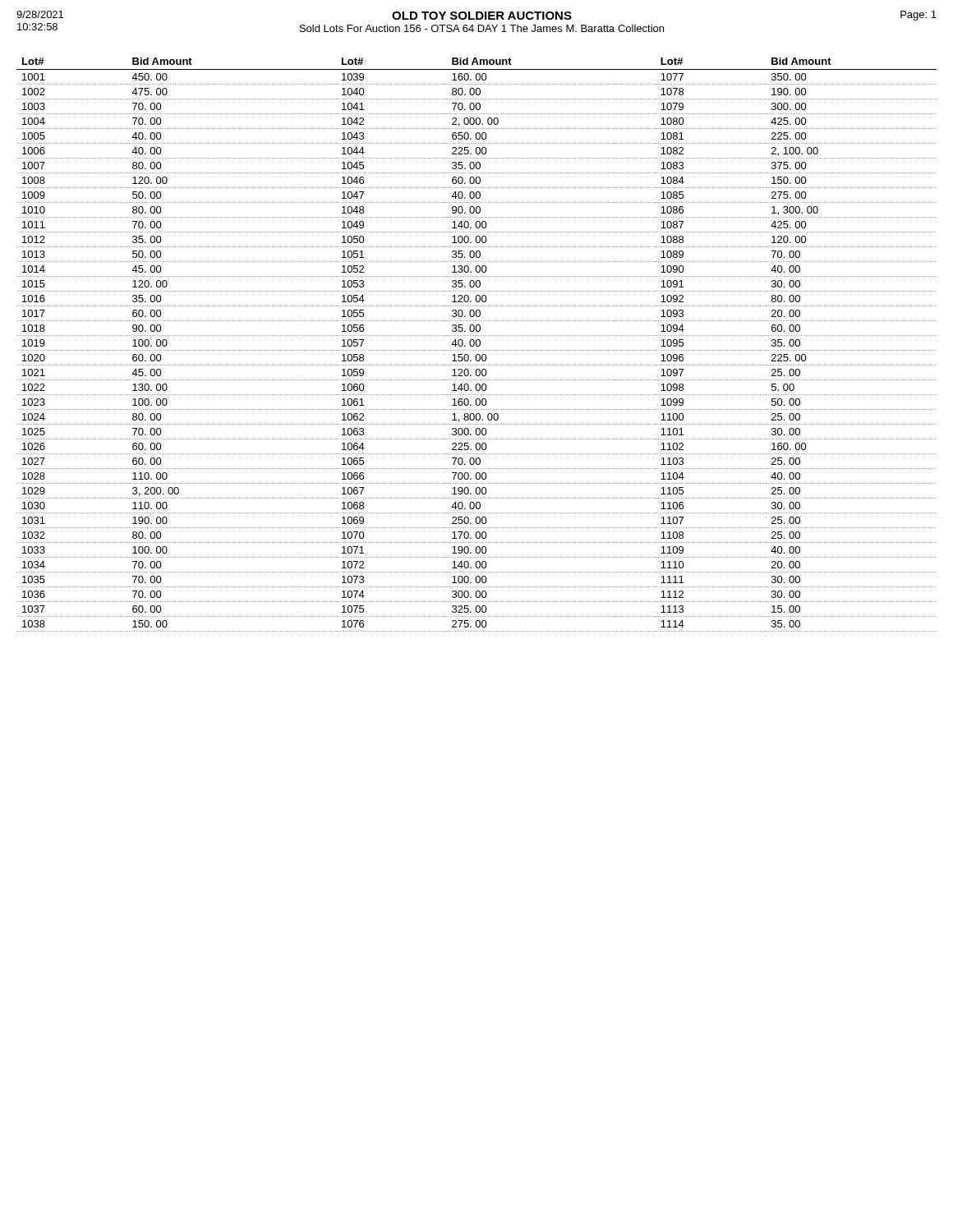Select the table that reads "40. 00"

click(x=476, y=342)
